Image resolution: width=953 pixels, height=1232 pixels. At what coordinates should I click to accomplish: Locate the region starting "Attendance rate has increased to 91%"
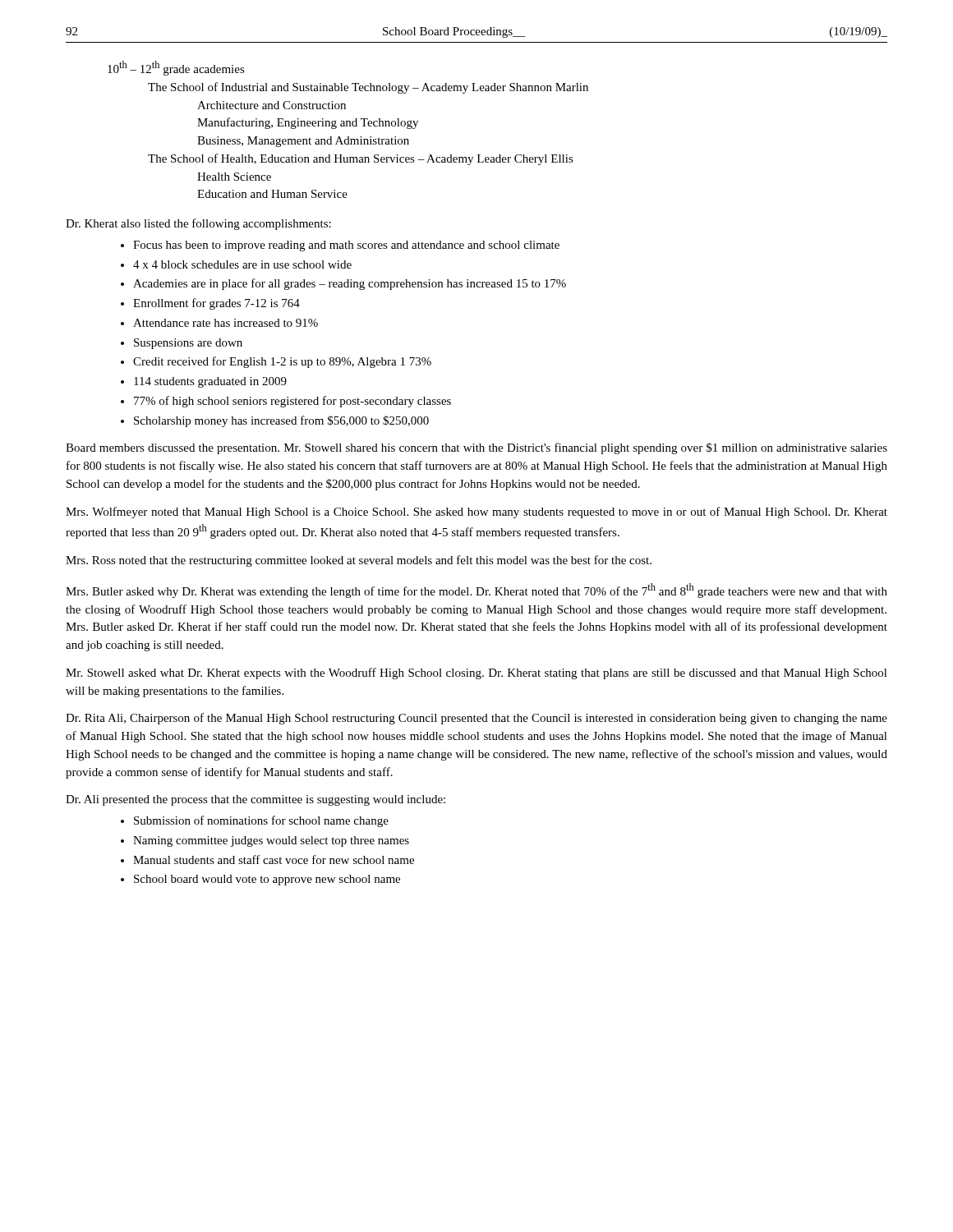[x=226, y=323]
